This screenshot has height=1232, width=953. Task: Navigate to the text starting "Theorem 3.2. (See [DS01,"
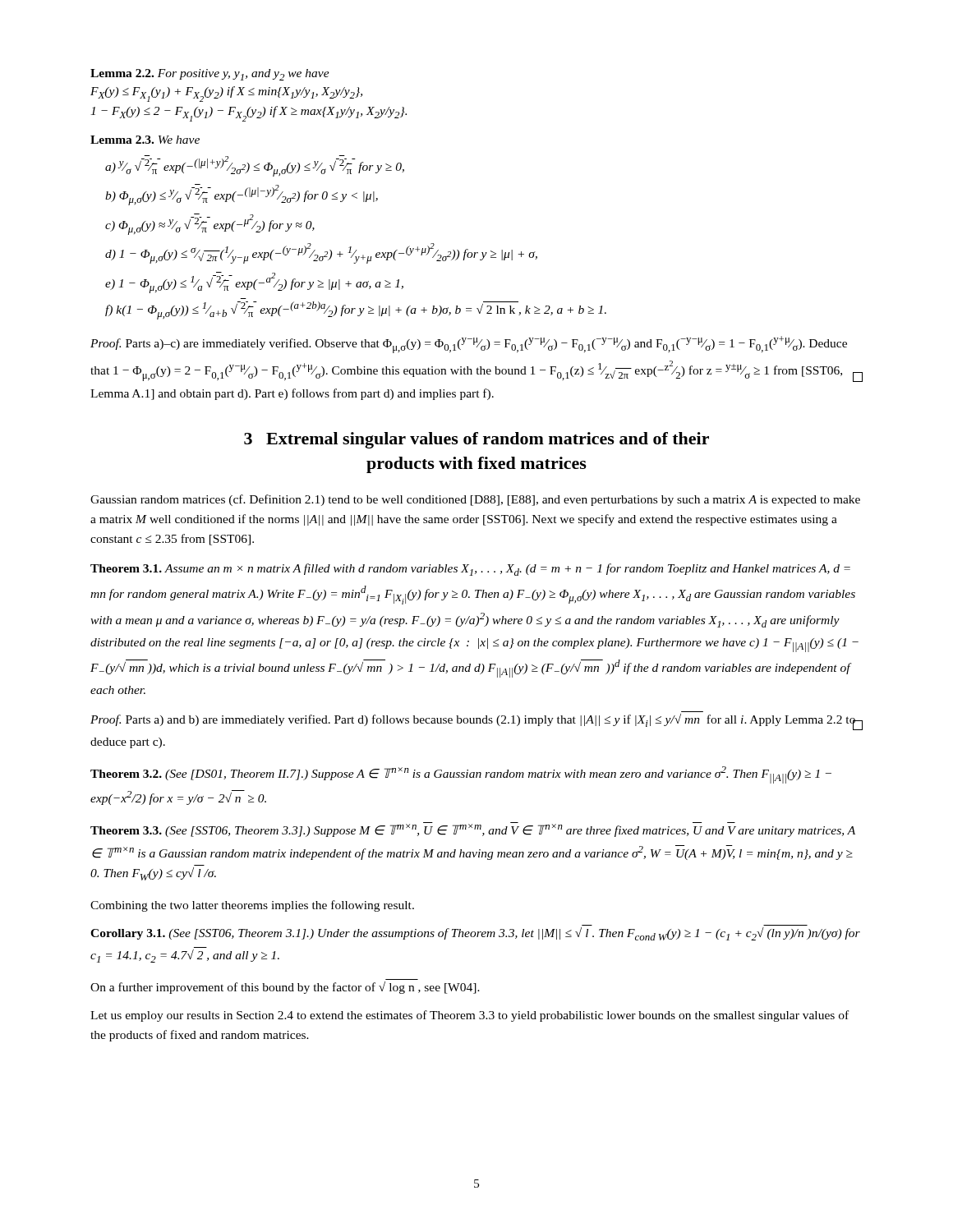point(461,784)
